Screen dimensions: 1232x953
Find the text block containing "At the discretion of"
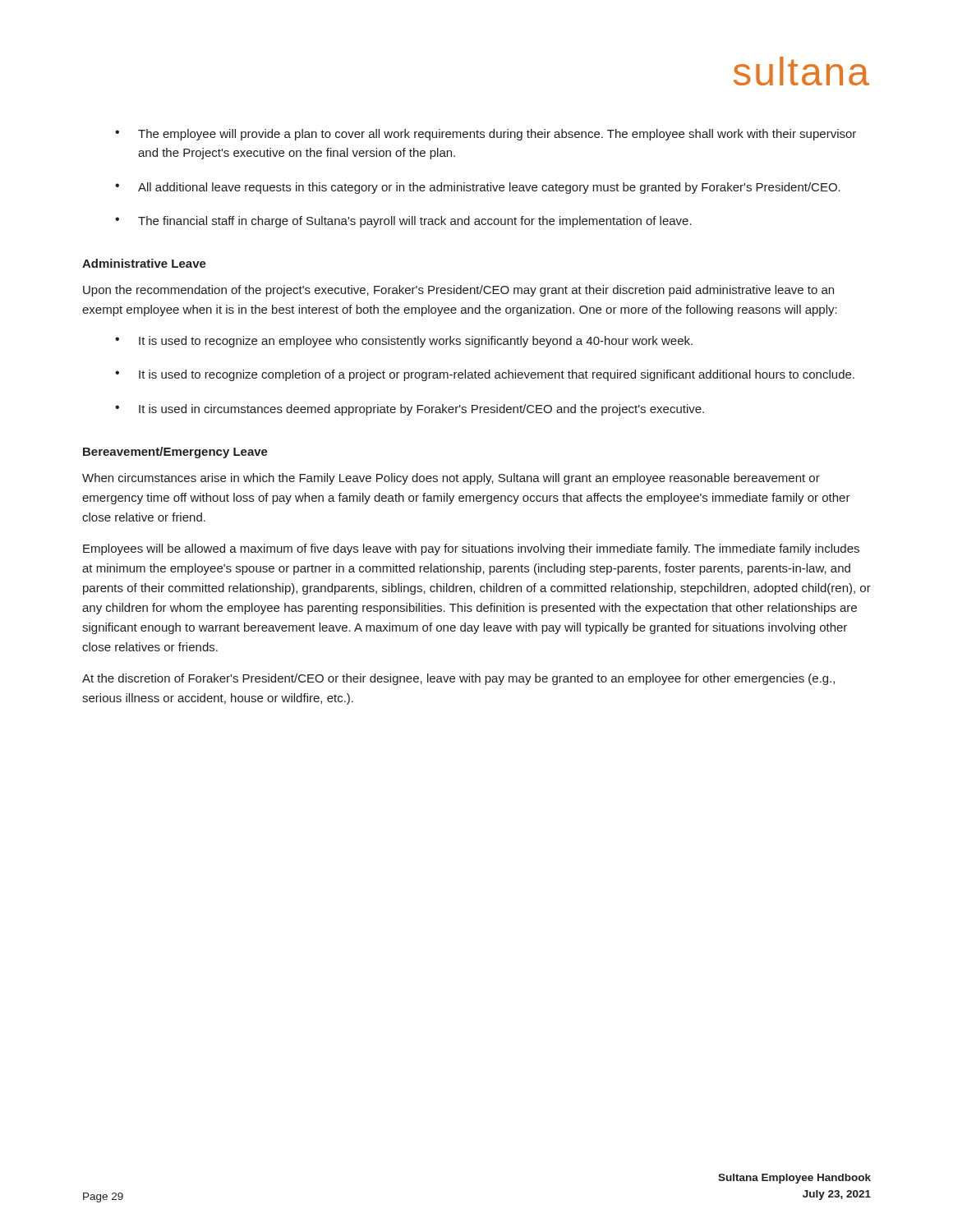pyautogui.click(x=459, y=688)
